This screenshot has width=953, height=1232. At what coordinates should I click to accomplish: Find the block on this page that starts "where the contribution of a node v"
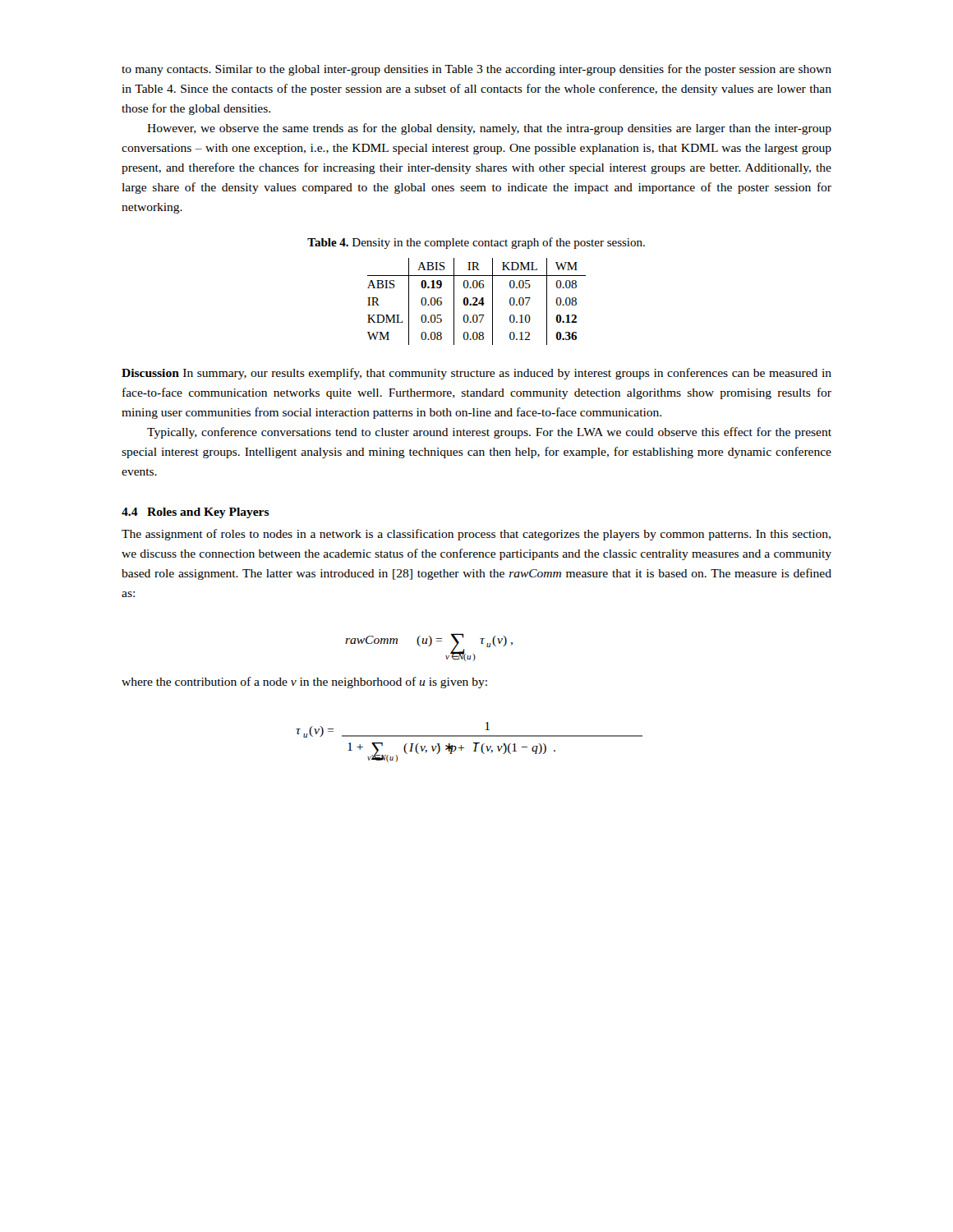(x=476, y=682)
